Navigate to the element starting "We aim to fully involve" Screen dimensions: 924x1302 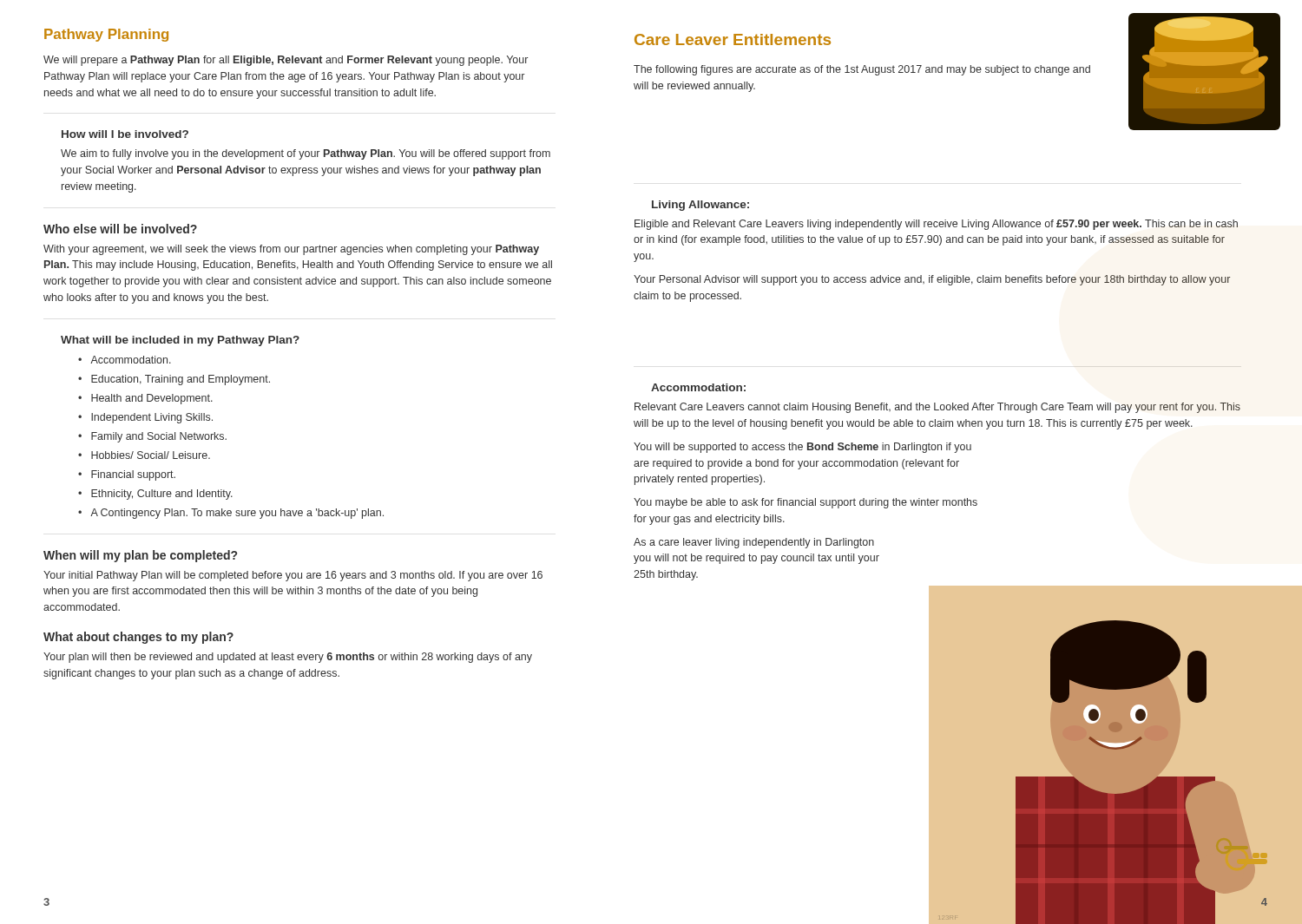(308, 170)
